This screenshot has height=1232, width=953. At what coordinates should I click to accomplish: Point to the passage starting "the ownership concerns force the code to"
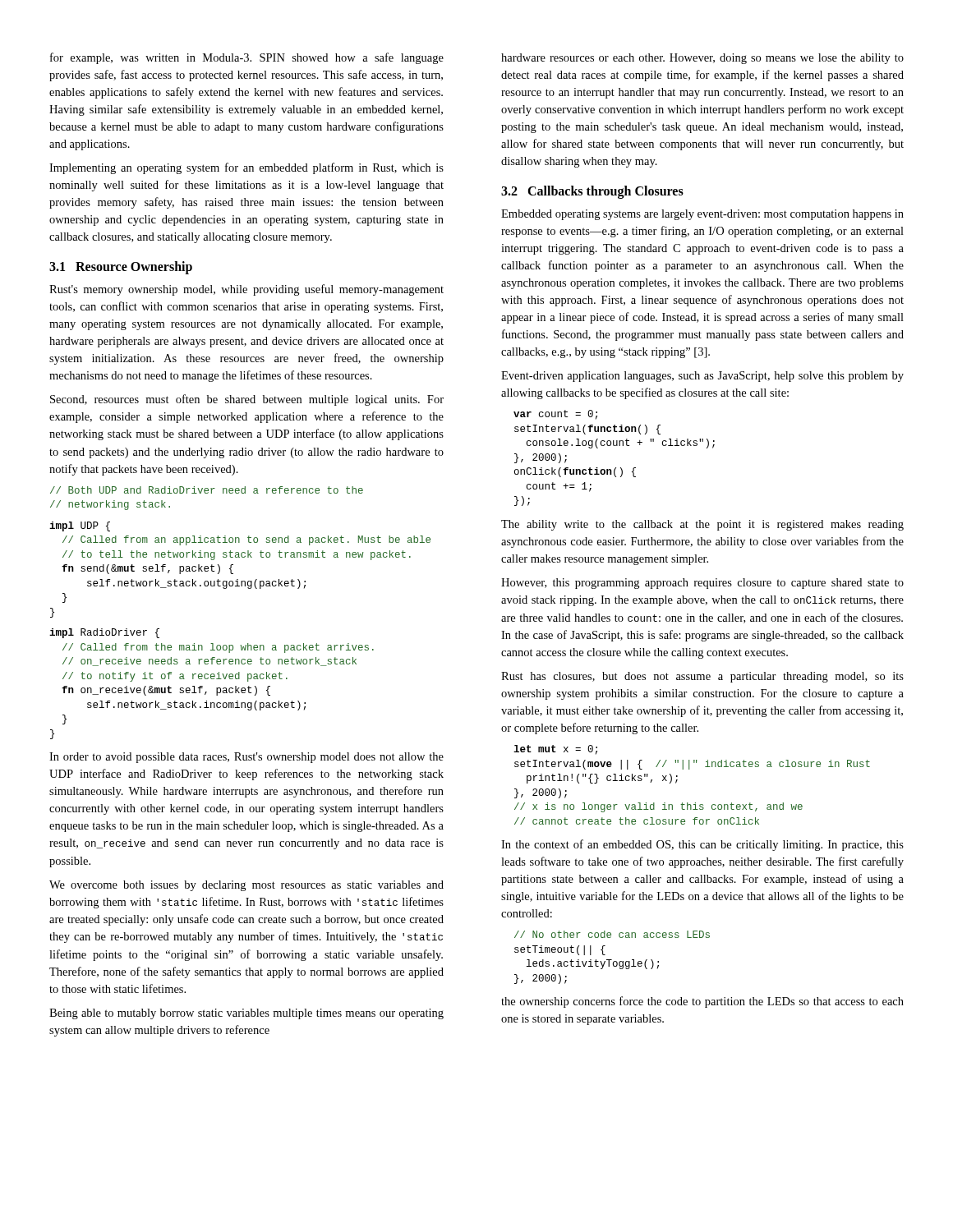702,1010
